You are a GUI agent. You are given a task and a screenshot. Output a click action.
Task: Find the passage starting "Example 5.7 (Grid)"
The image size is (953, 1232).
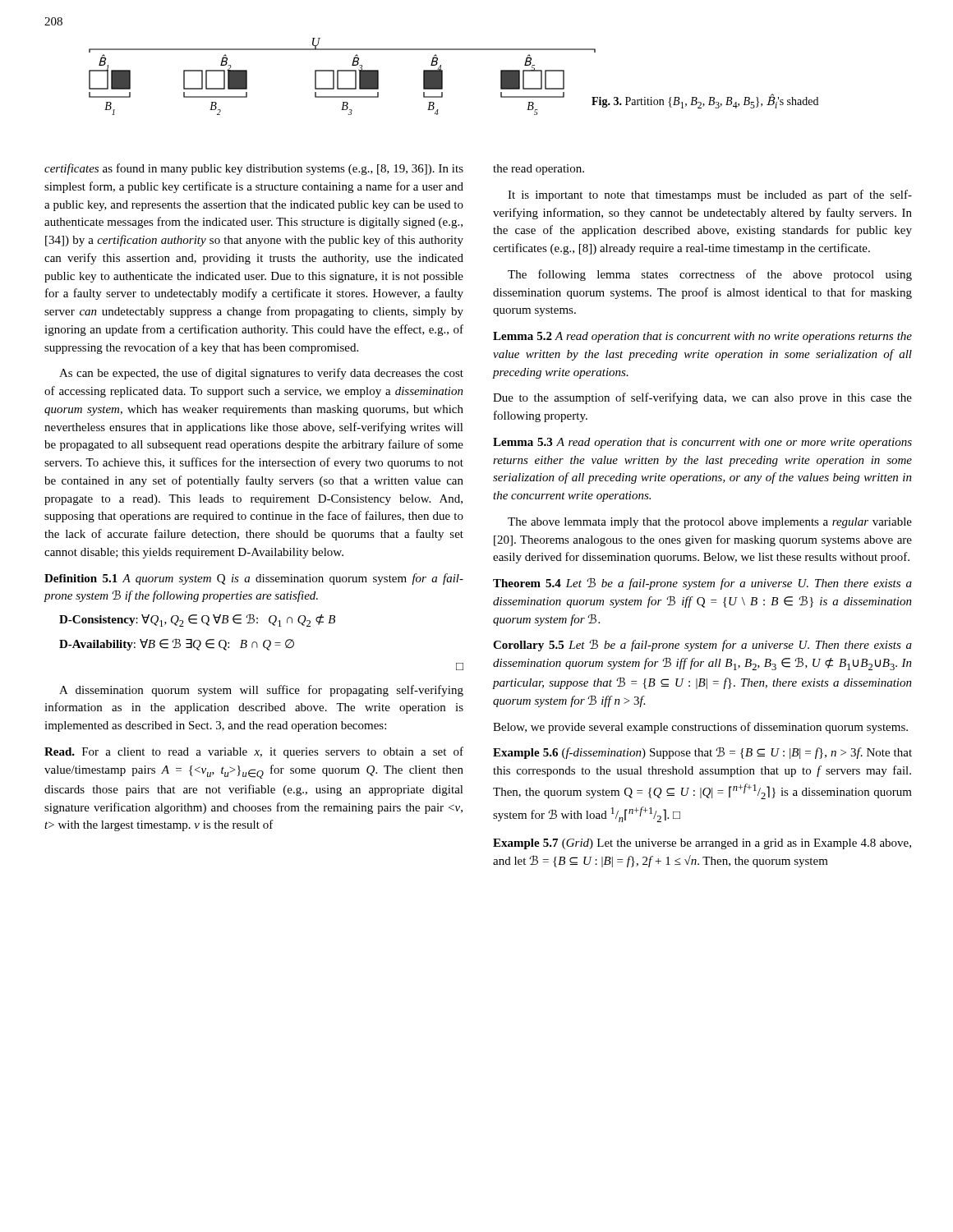point(702,852)
